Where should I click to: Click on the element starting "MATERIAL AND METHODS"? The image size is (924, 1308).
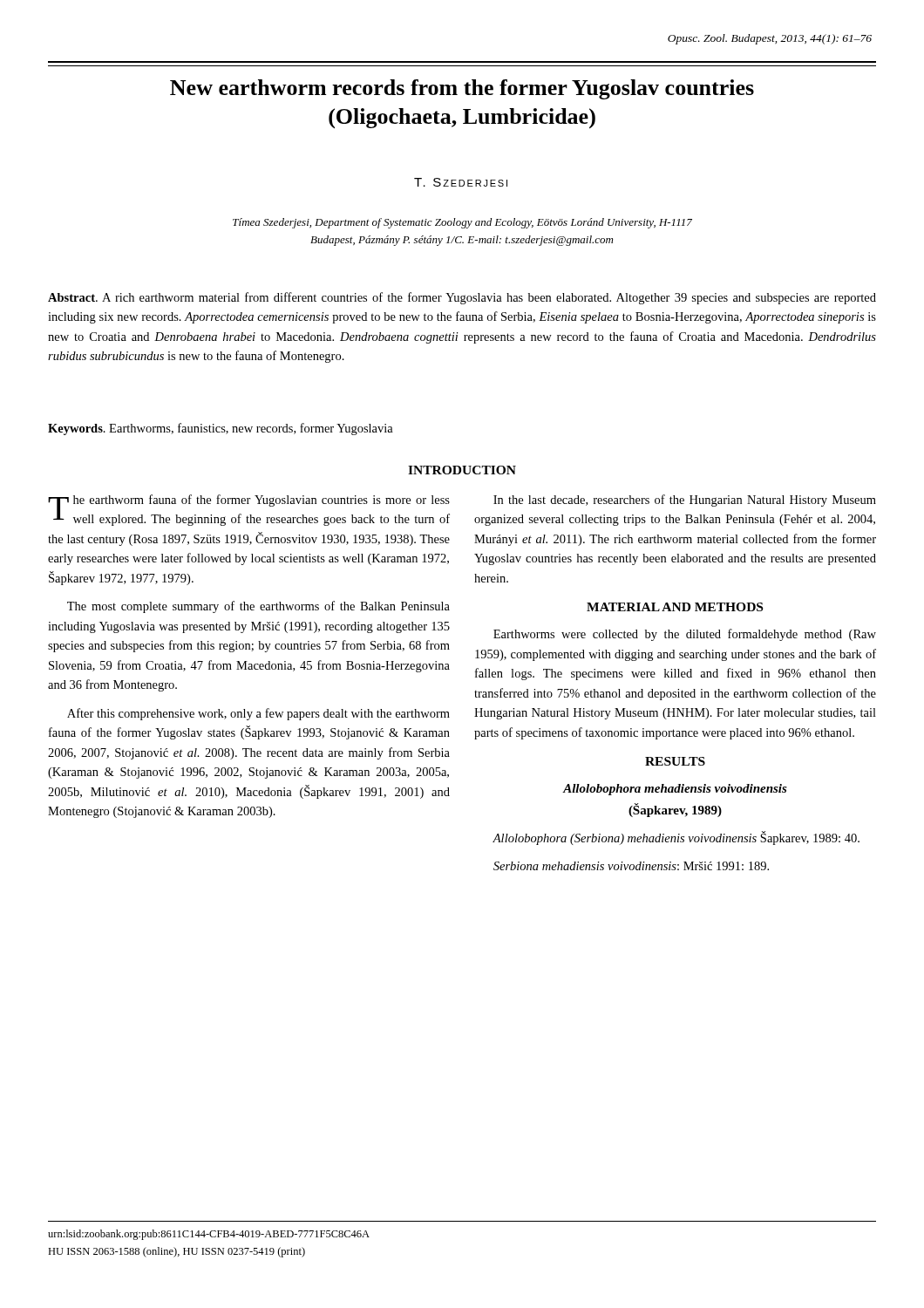pos(675,607)
